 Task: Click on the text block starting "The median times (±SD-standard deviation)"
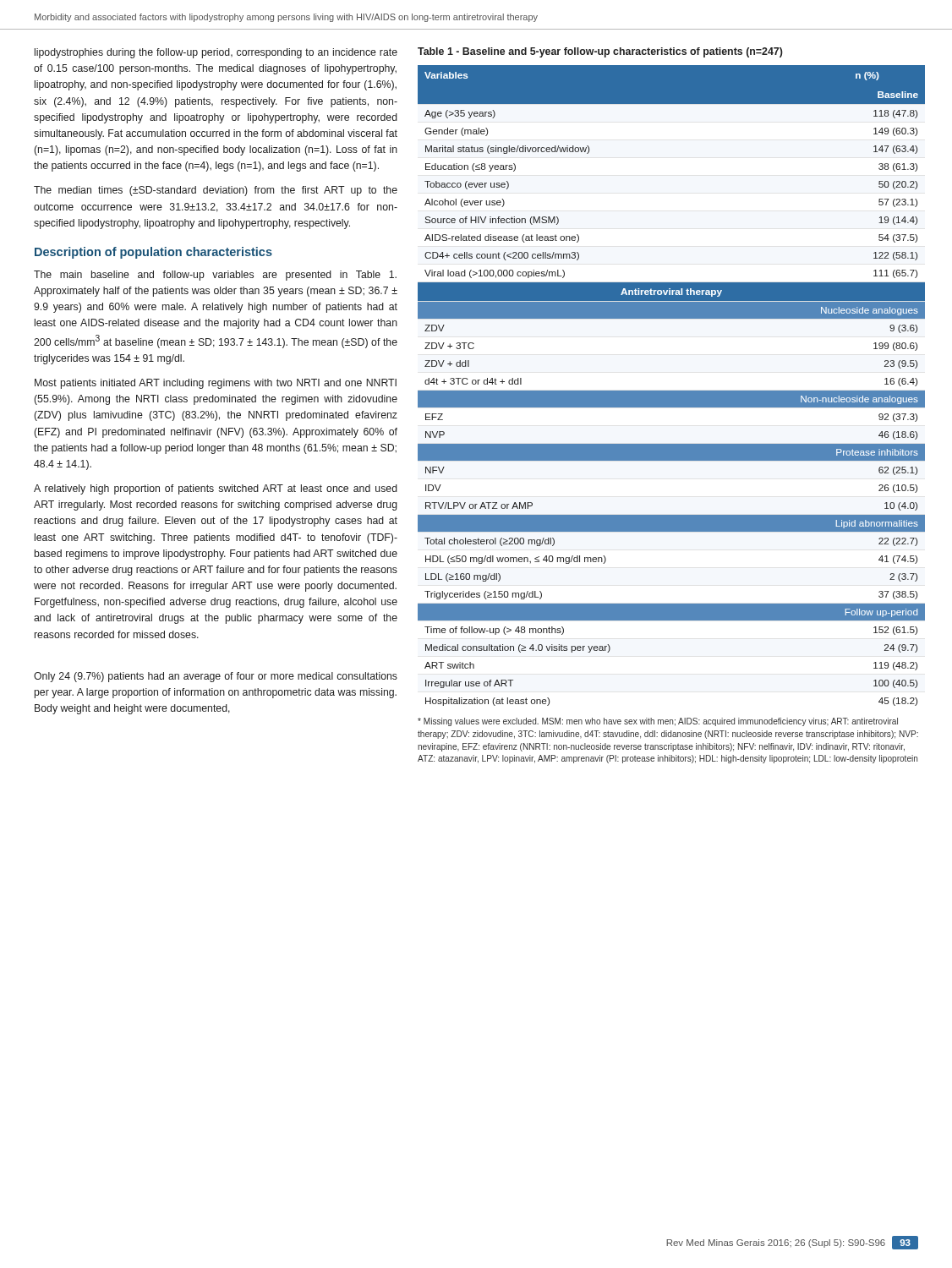[x=216, y=207]
